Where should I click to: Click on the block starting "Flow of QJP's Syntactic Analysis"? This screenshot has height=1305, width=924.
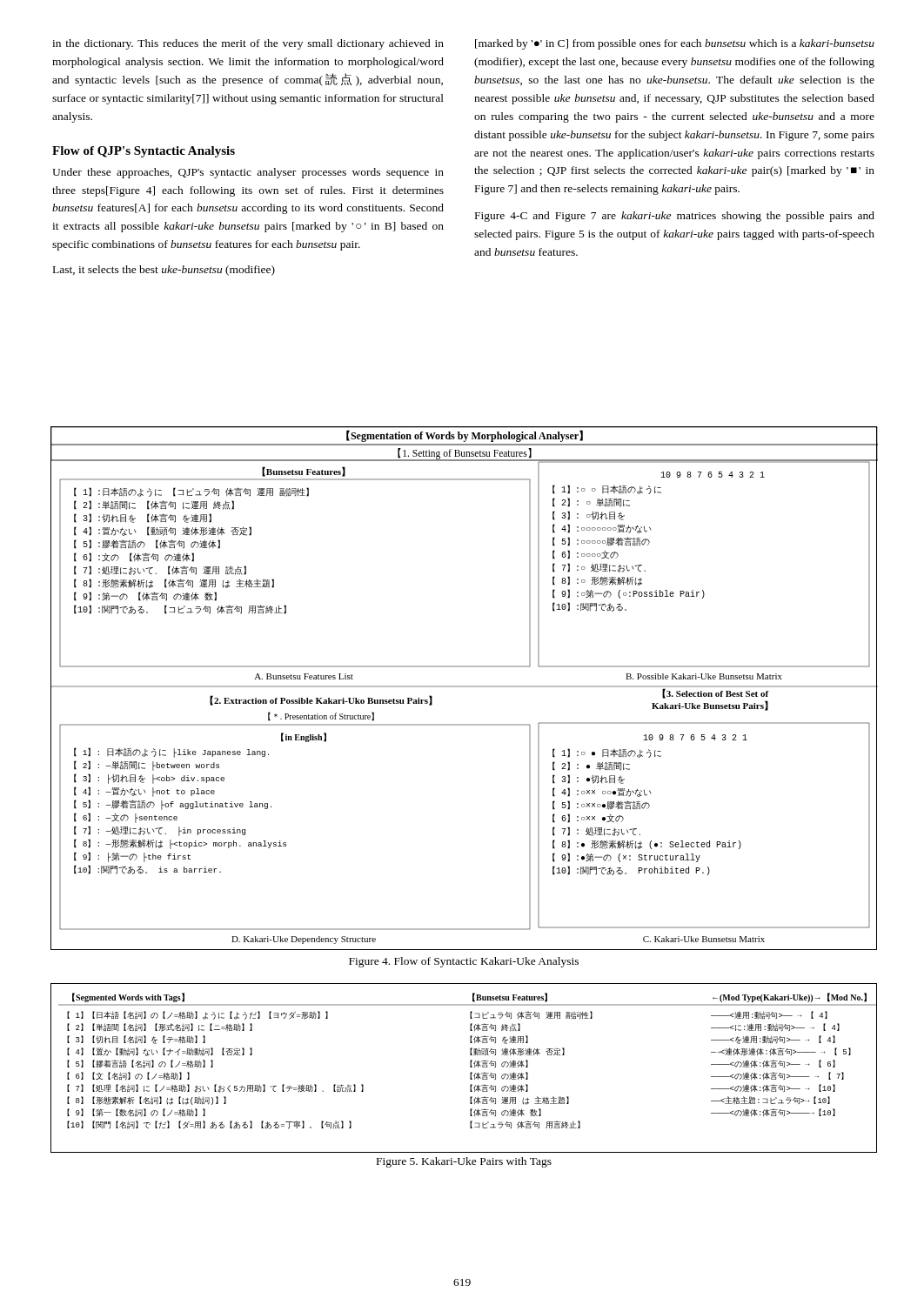coord(144,150)
